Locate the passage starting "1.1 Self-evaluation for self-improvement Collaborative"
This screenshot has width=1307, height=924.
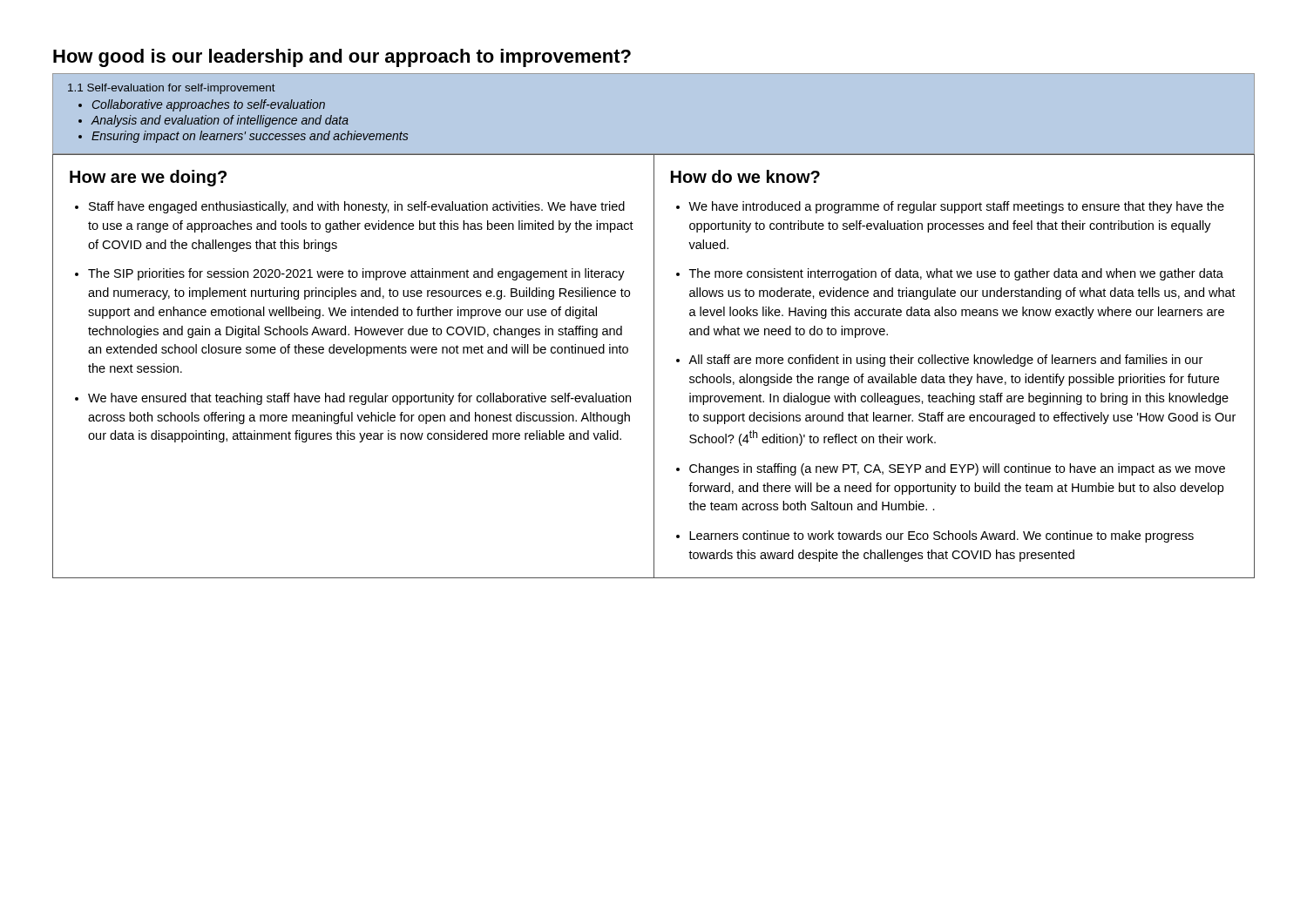click(172, 89)
